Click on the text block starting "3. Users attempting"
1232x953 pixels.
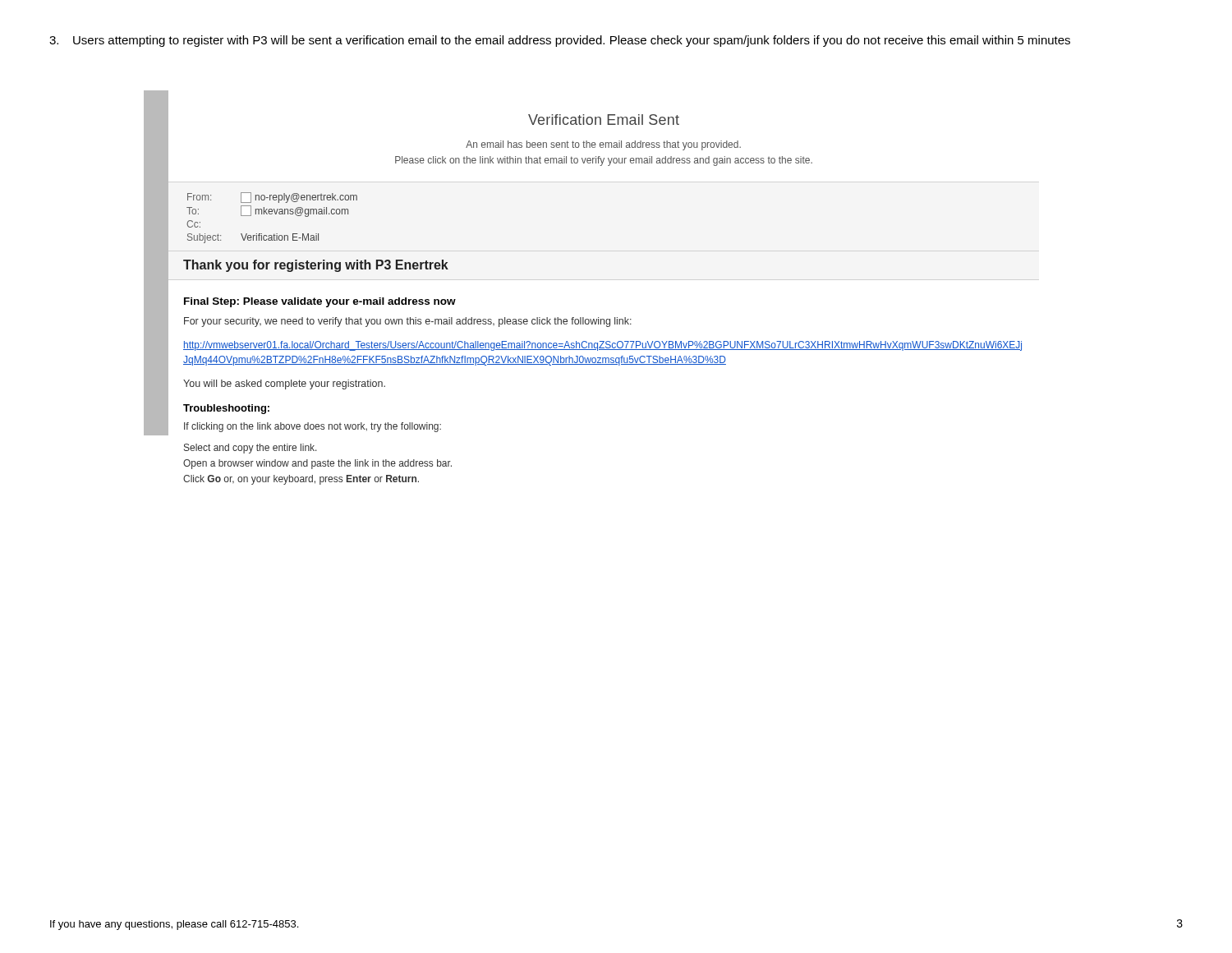pyautogui.click(x=600, y=41)
